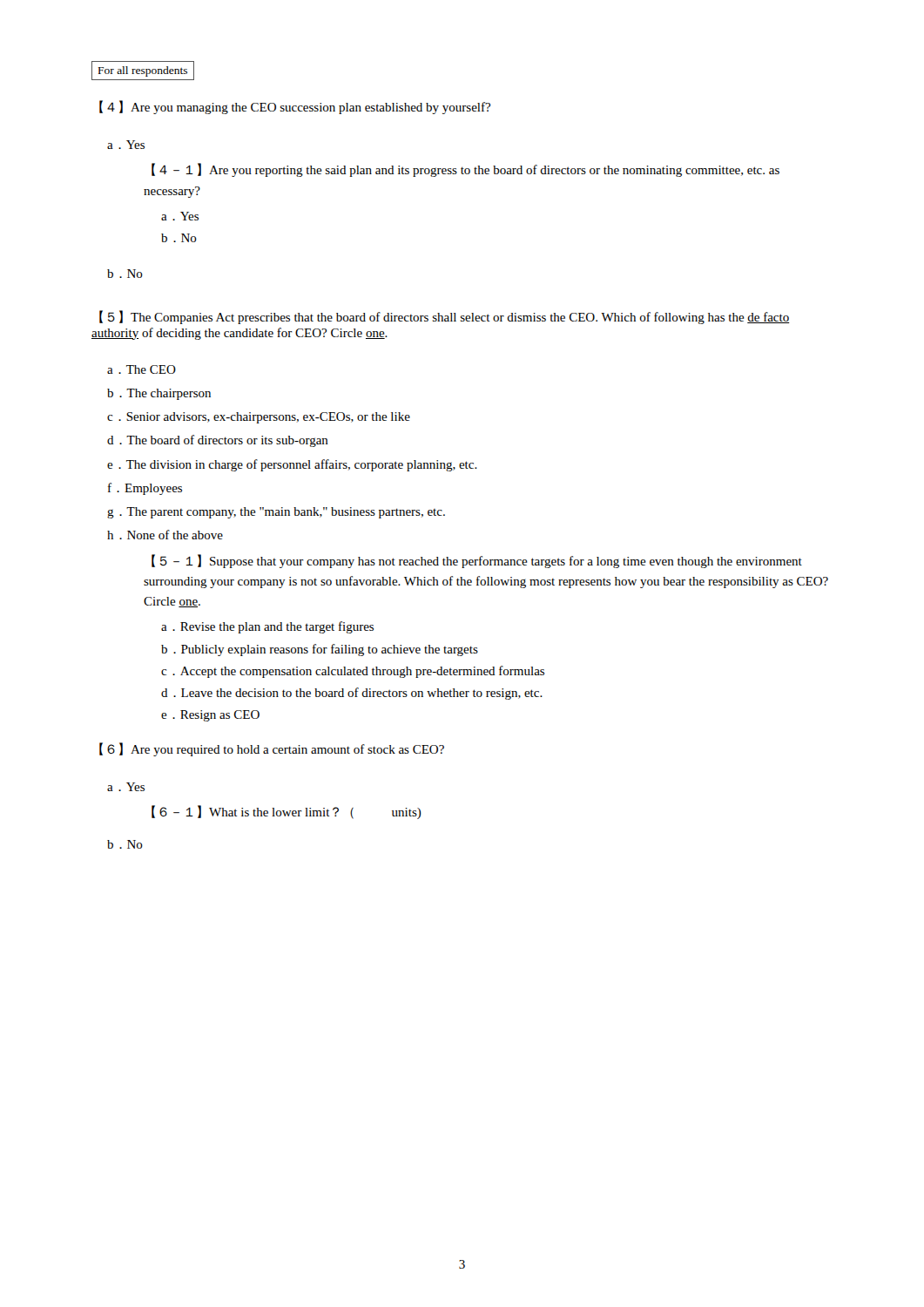Viewport: 924px width, 1307px height.
Task: Locate the list item with the text "h．None of the above"
Action: pyautogui.click(x=165, y=535)
